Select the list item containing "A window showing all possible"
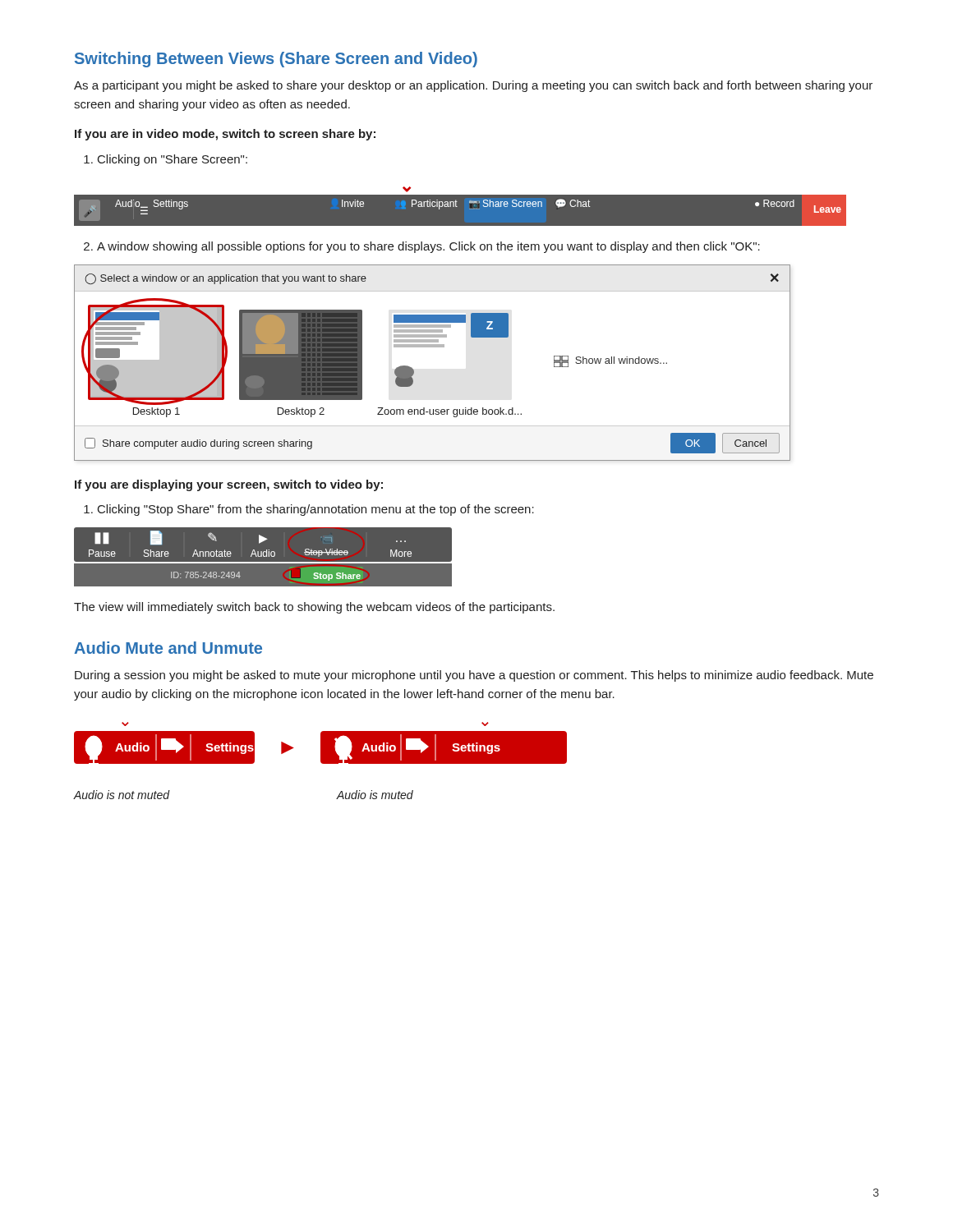Screen dimensions: 1232x953 point(476,247)
